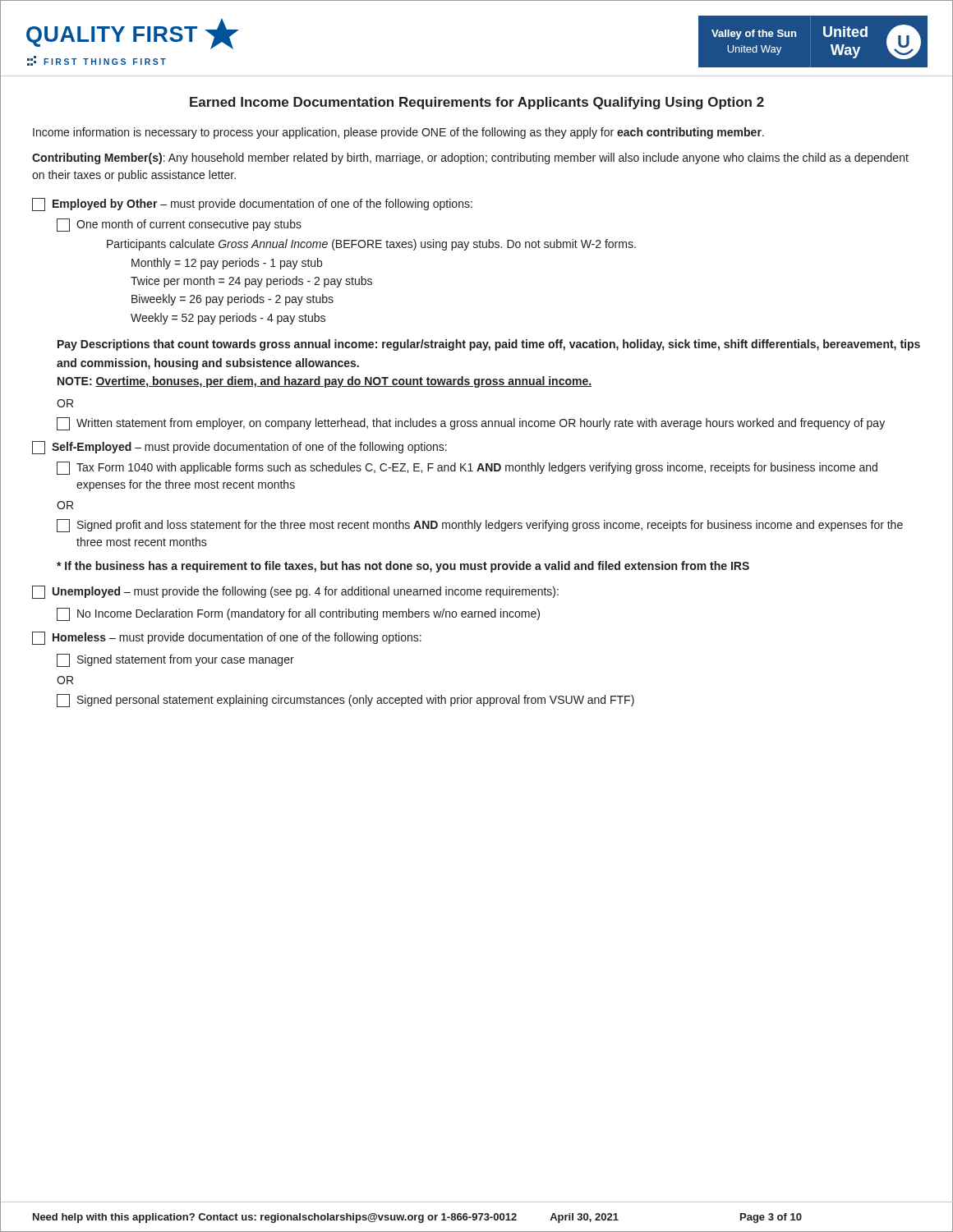Viewport: 953px width, 1232px height.
Task: Find the block on this page that starts "Participants calculate Gross Annual"
Action: click(x=371, y=245)
